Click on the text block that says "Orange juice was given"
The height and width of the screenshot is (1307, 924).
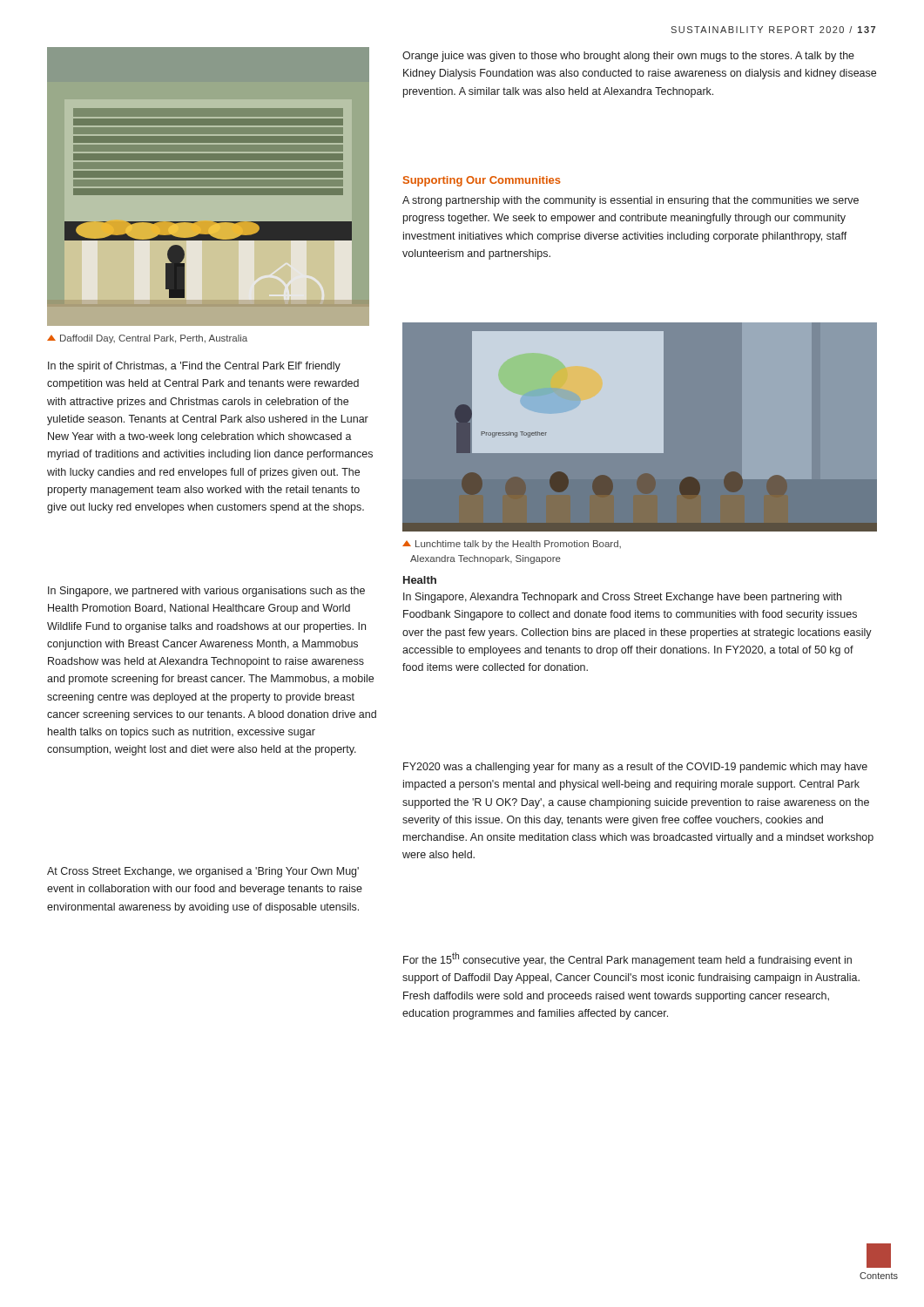pyautogui.click(x=640, y=73)
